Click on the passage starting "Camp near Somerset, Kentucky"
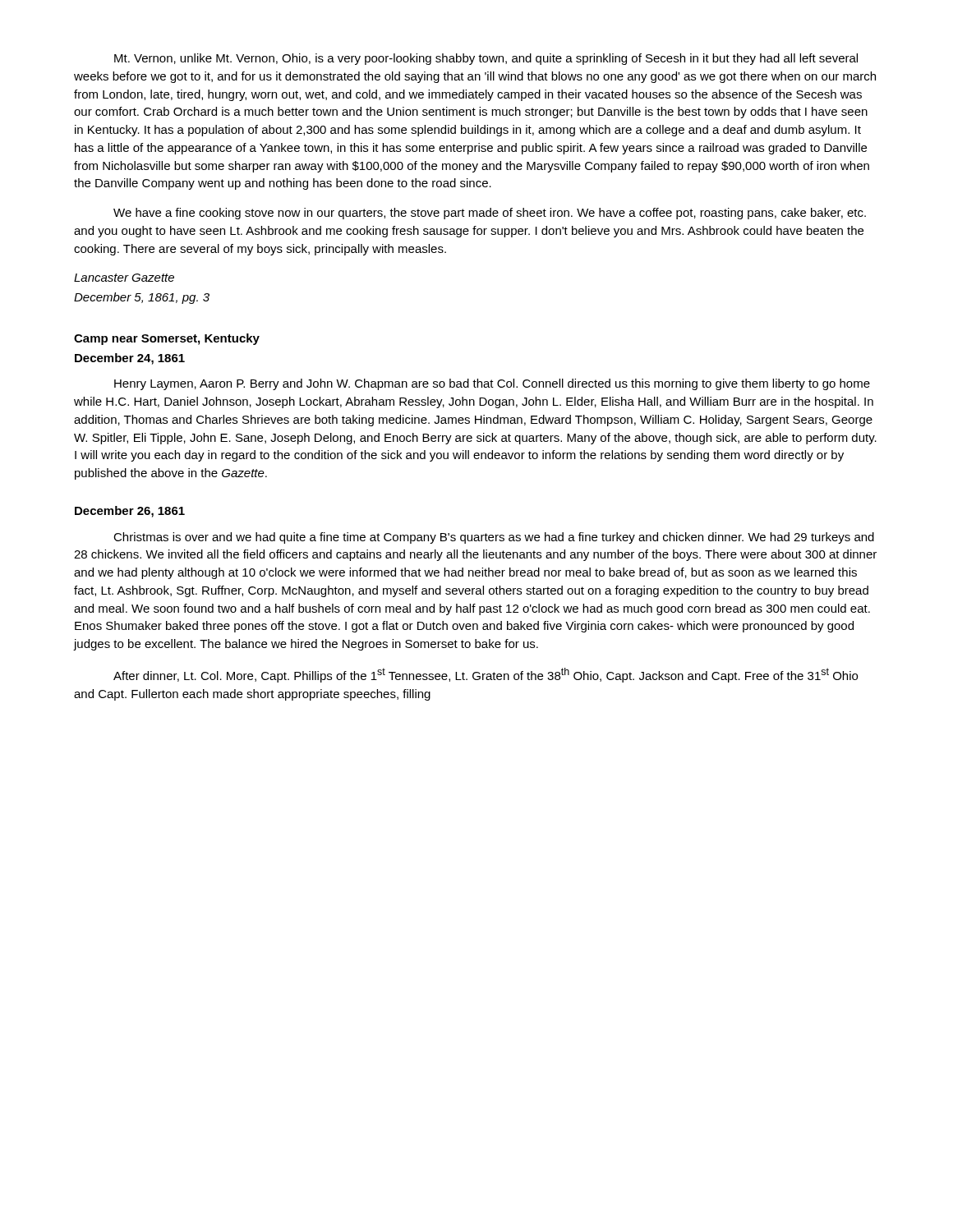The image size is (953, 1232). [167, 338]
